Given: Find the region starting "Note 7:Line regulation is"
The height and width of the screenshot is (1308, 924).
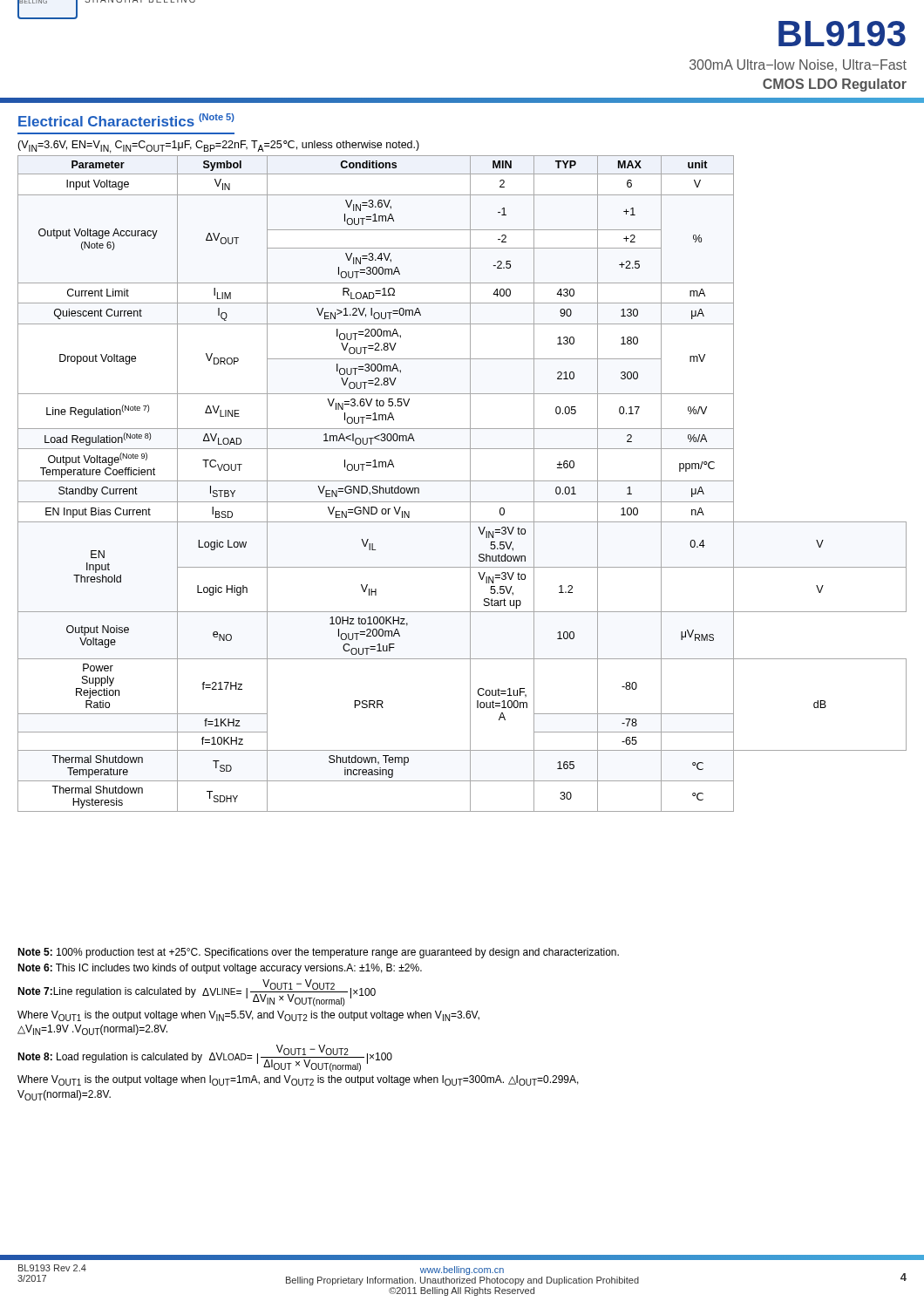Looking at the screenshot, I should pos(197,992).
